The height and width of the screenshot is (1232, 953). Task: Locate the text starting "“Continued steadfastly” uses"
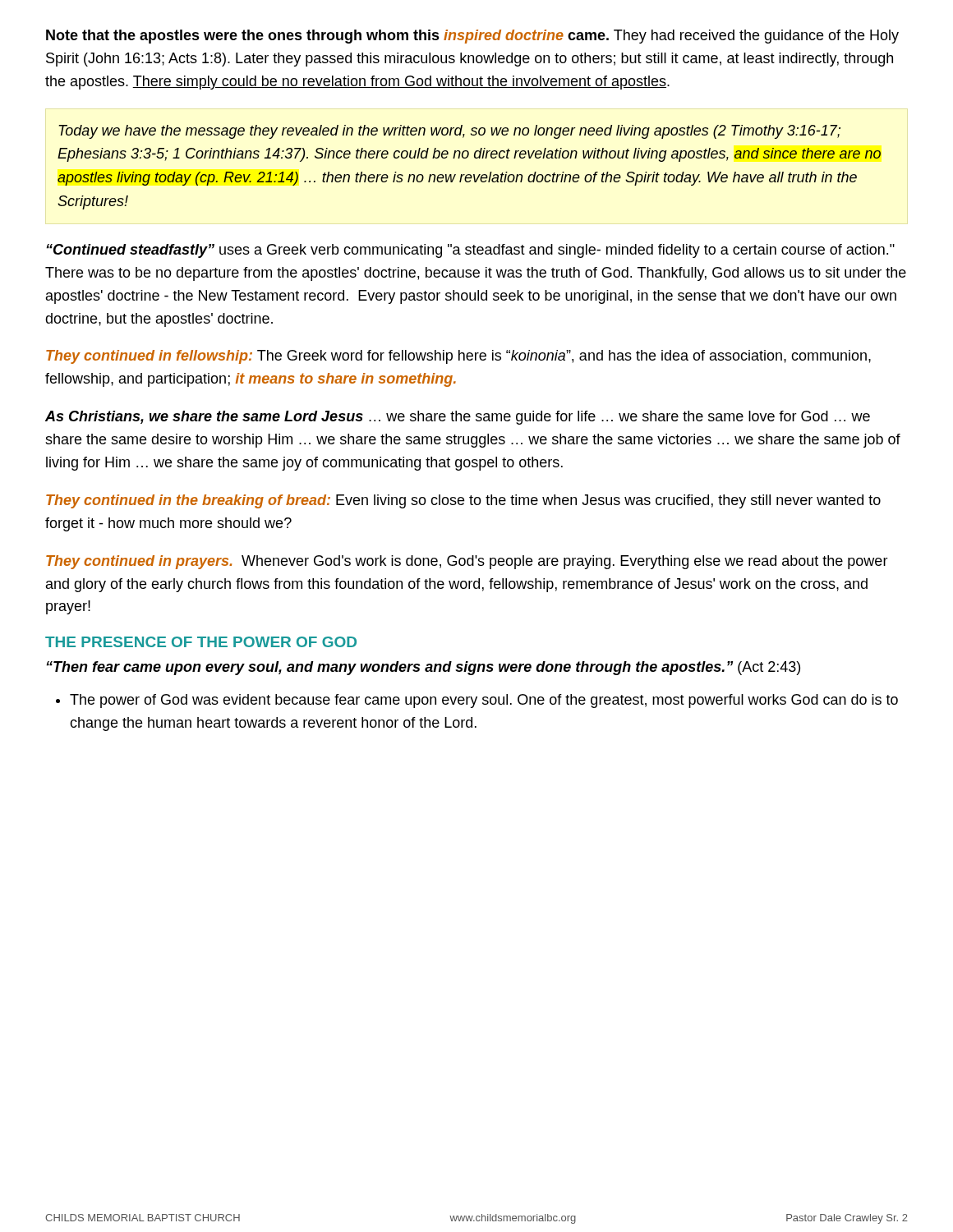[476, 284]
